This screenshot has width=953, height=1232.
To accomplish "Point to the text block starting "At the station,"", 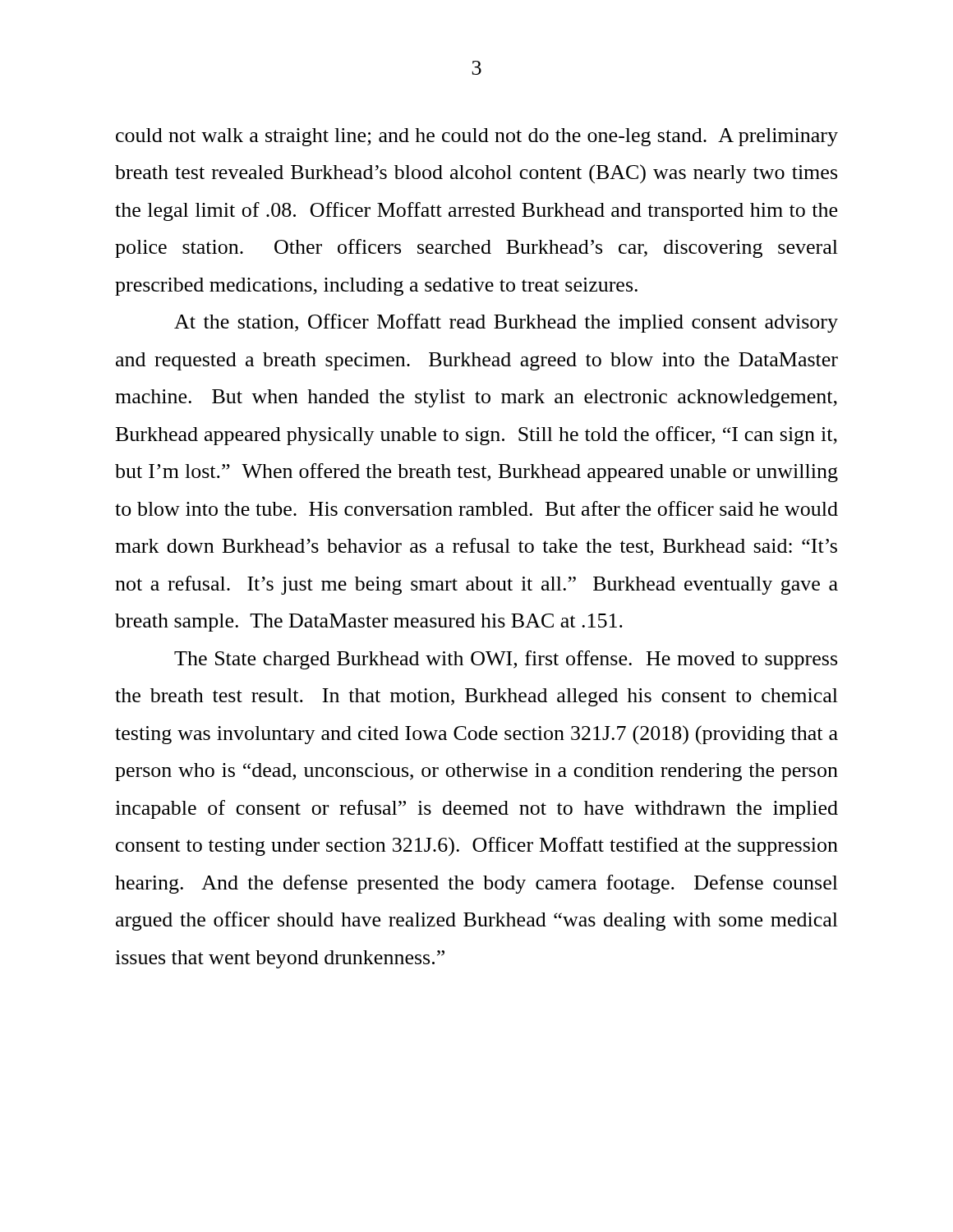I will (x=476, y=471).
